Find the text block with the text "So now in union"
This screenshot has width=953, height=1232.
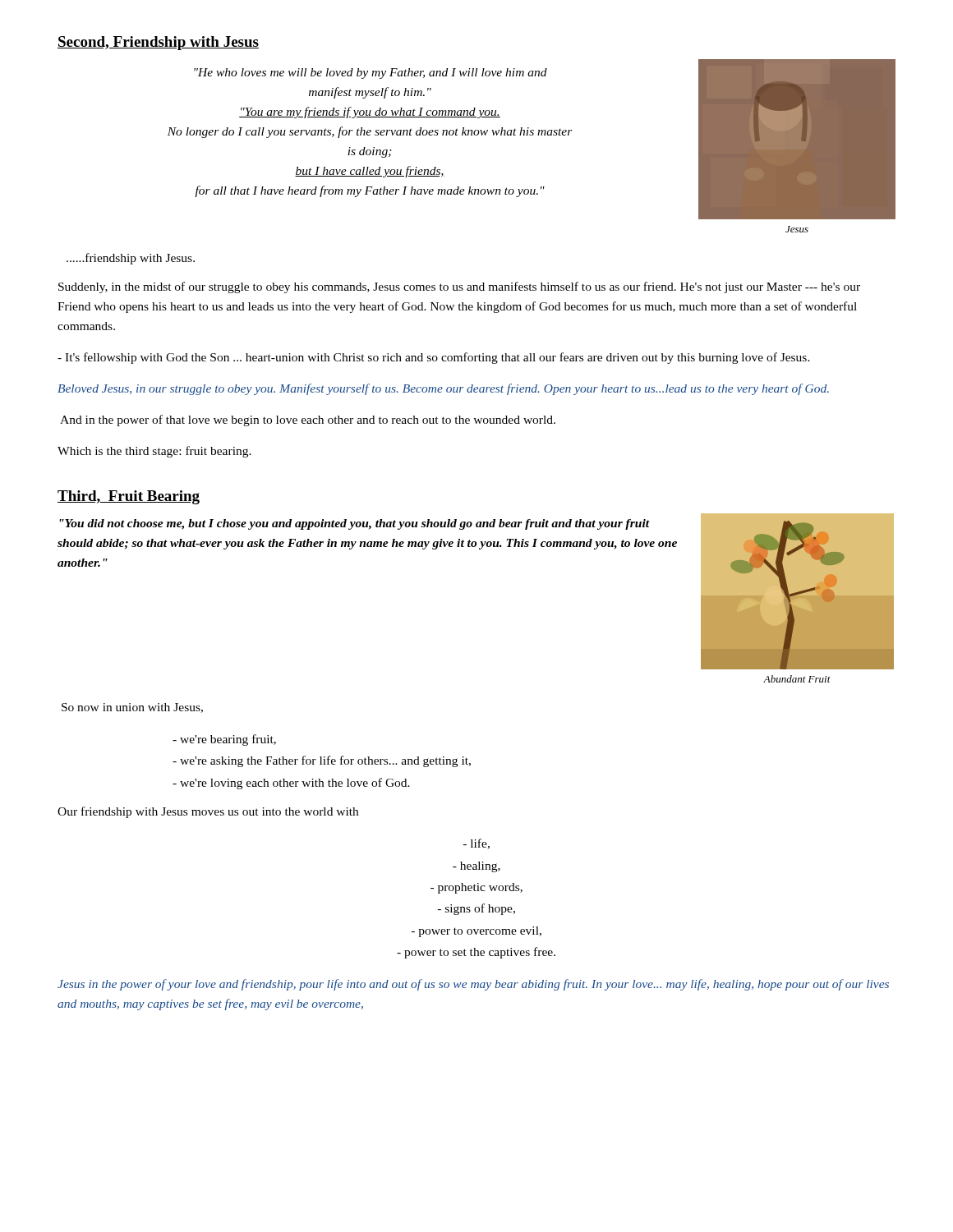(131, 707)
